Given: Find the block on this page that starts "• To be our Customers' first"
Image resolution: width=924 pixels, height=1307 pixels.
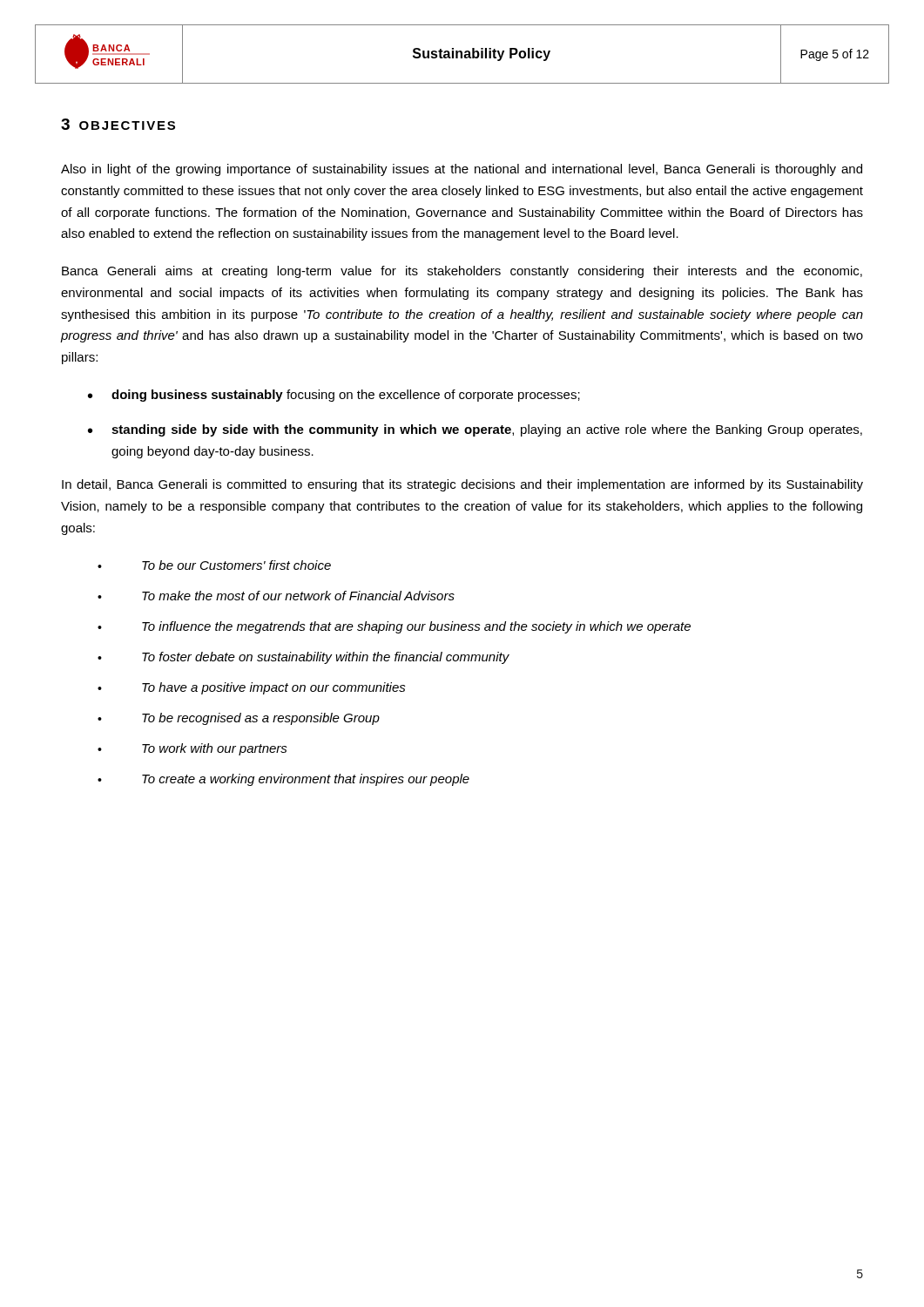Looking at the screenshot, I should click(x=214, y=565).
